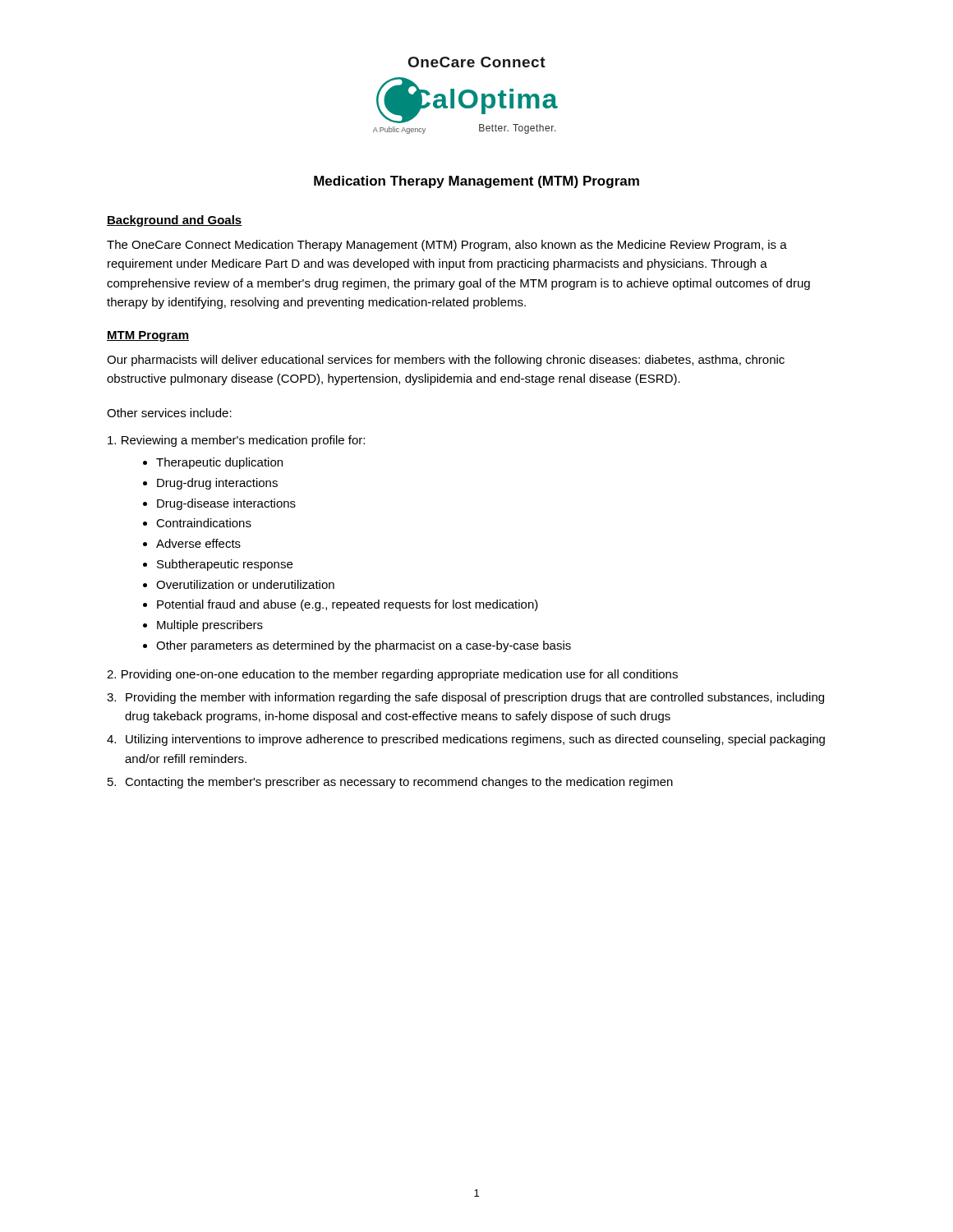Screen dimensions: 1232x953
Task: Locate the element starting "Reviewing a member's medication"
Action: click(236, 440)
